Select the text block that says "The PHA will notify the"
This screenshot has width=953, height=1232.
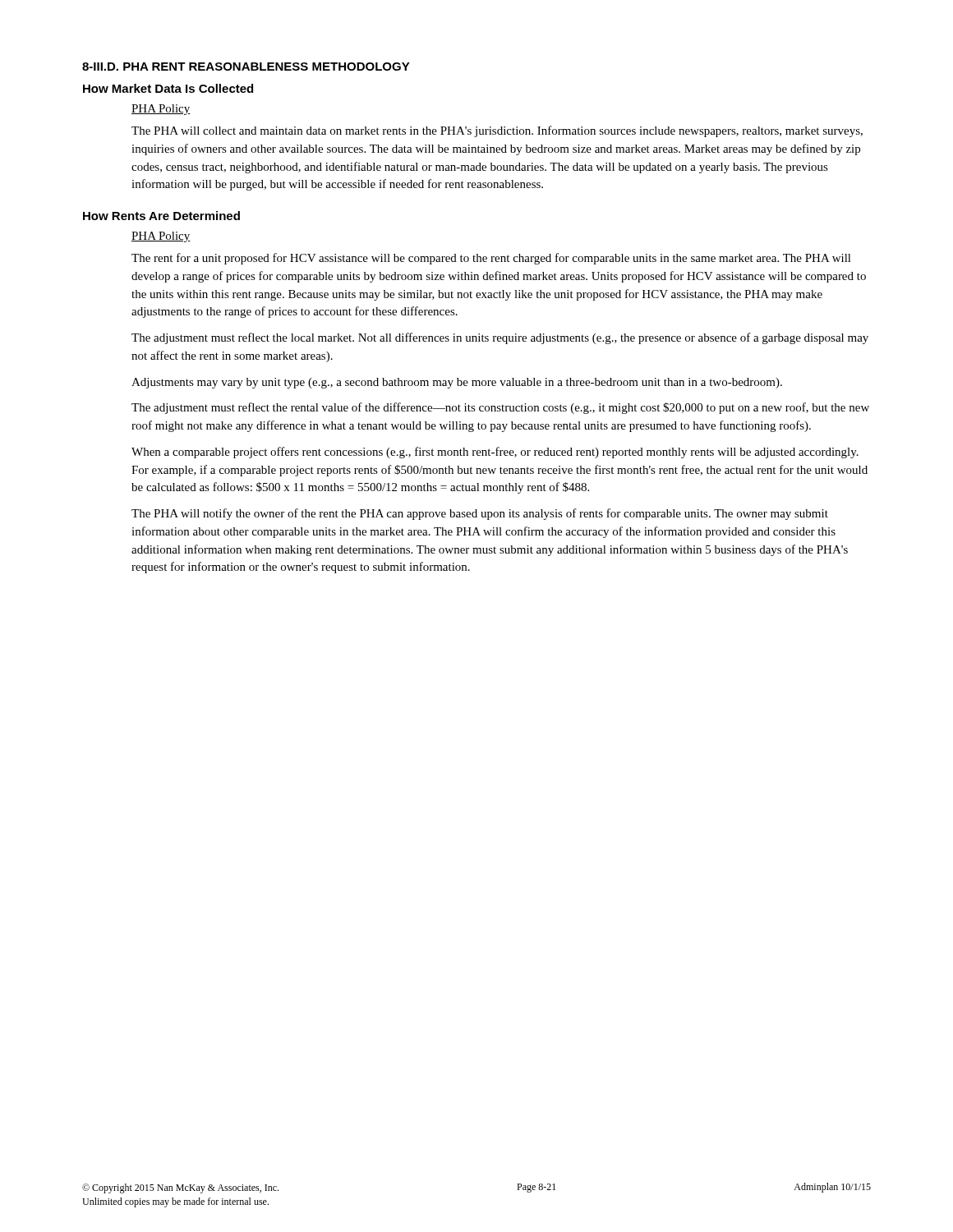pyautogui.click(x=490, y=540)
